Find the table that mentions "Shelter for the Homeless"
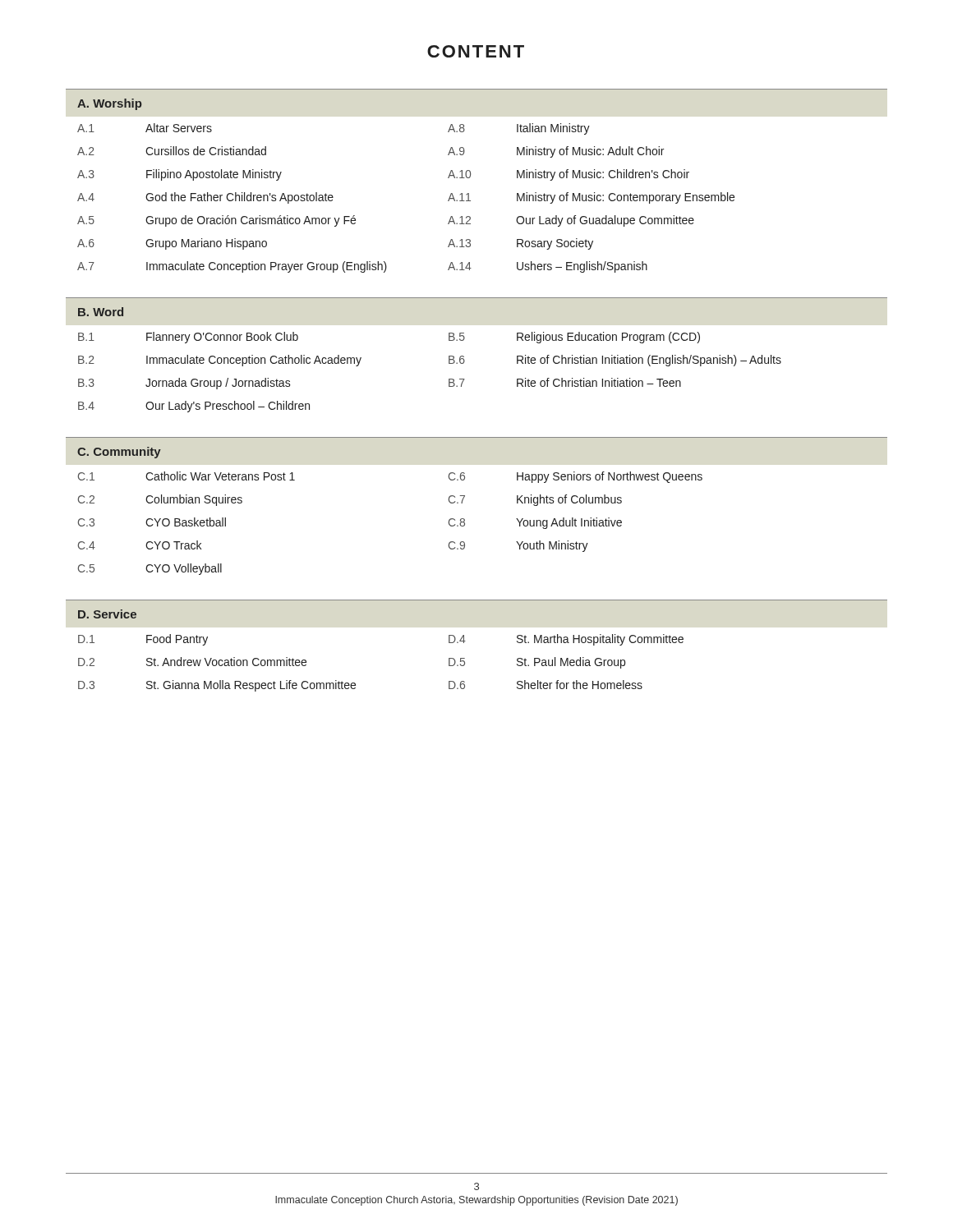 (x=476, y=662)
